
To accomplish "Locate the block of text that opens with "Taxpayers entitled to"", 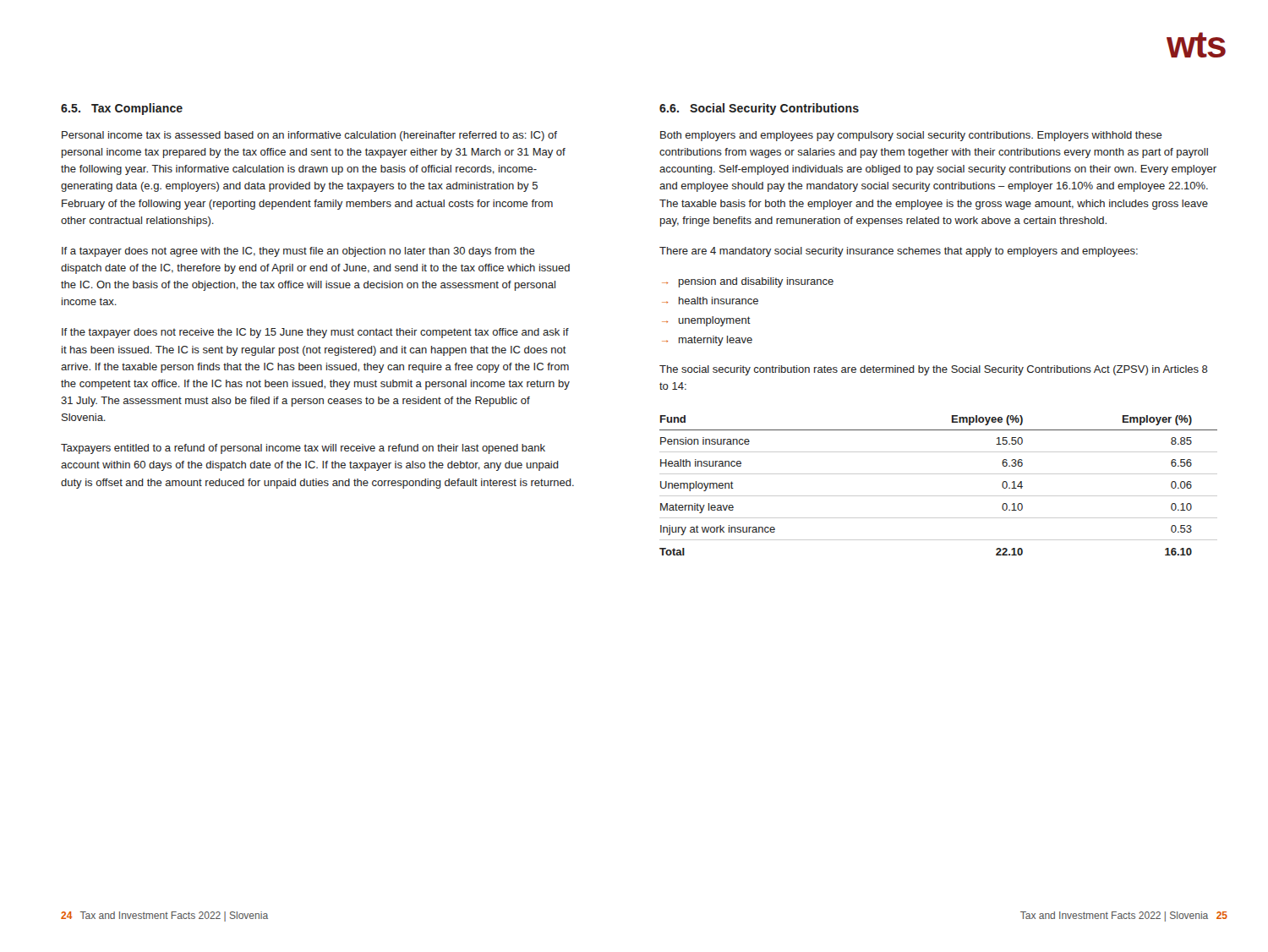I will (318, 465).
